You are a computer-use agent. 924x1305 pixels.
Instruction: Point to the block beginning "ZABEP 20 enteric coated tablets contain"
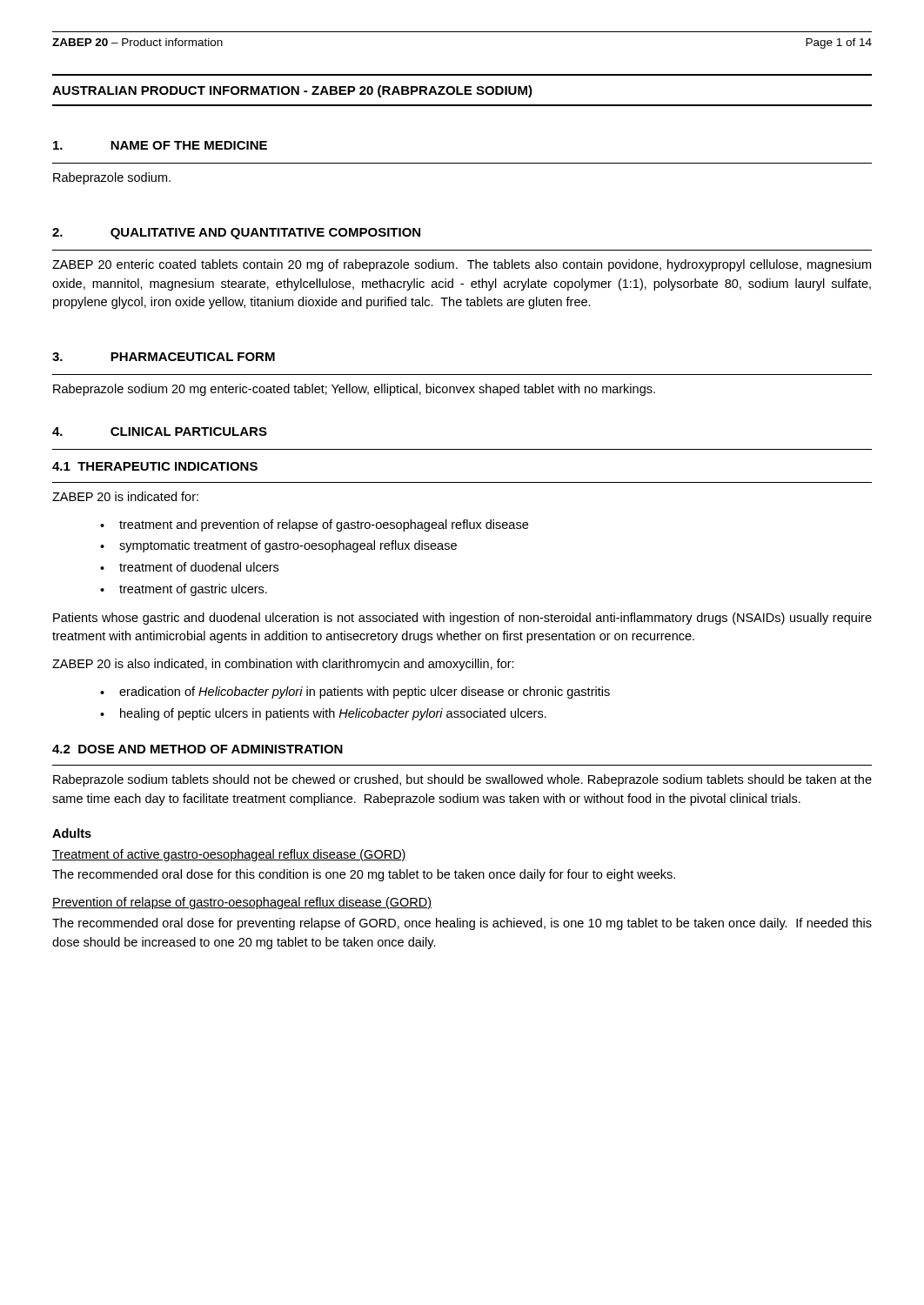coord(462,283)
